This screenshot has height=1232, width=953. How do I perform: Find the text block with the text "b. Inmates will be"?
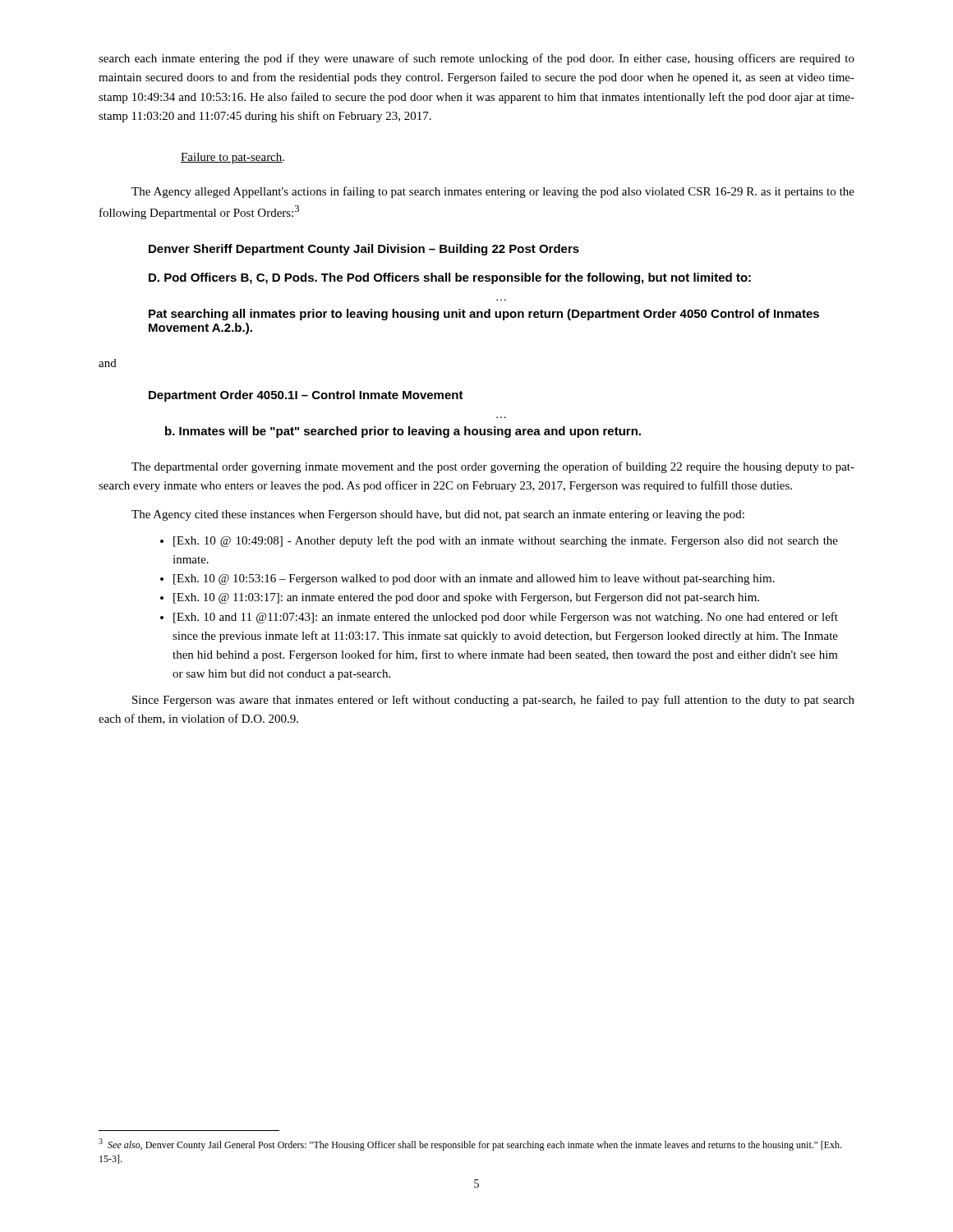coord(403,431)
